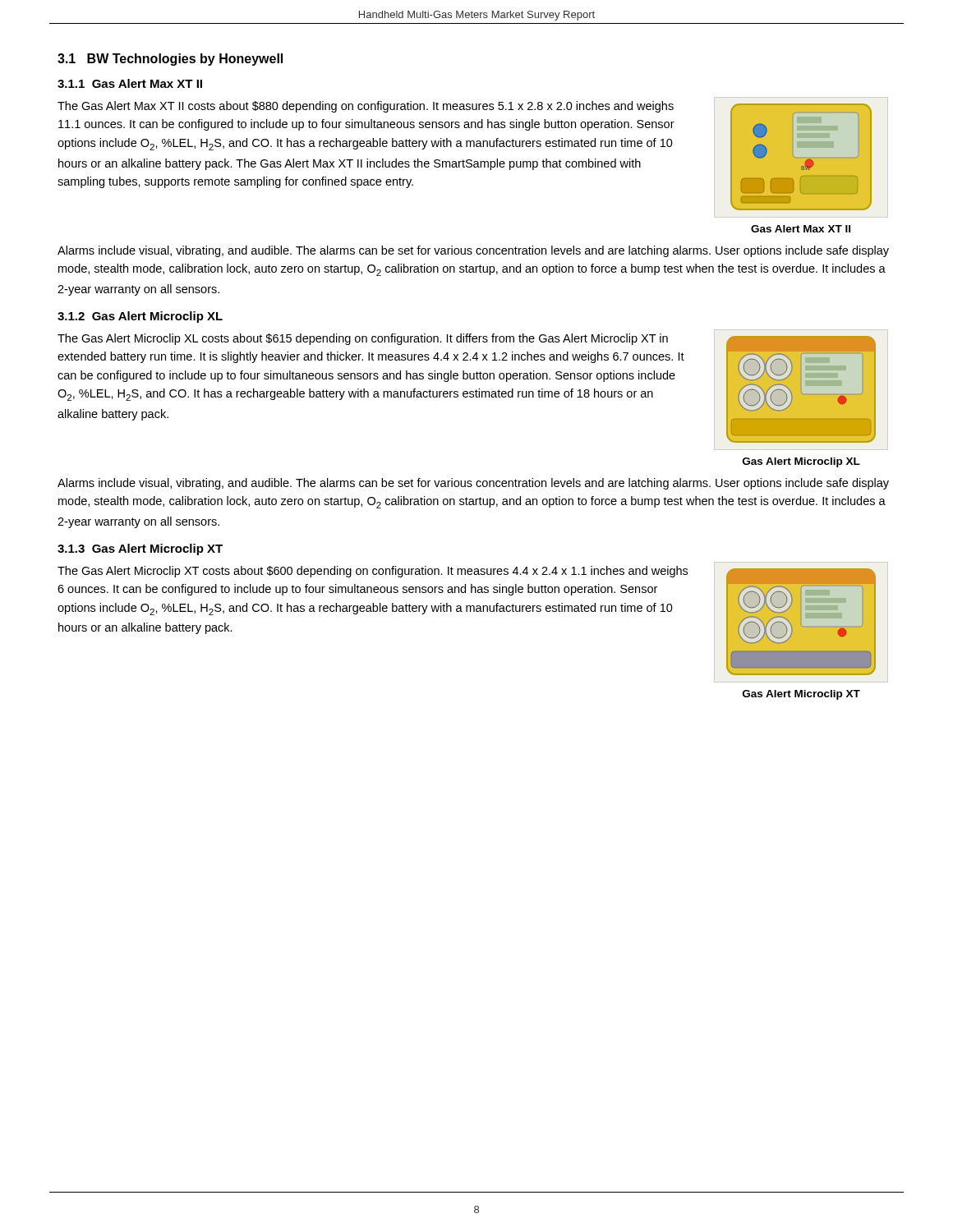Select the passage starting "Gas Alert Max XT II"
Viewport: 953px width, 1232px height.
[x=801, y=229]
